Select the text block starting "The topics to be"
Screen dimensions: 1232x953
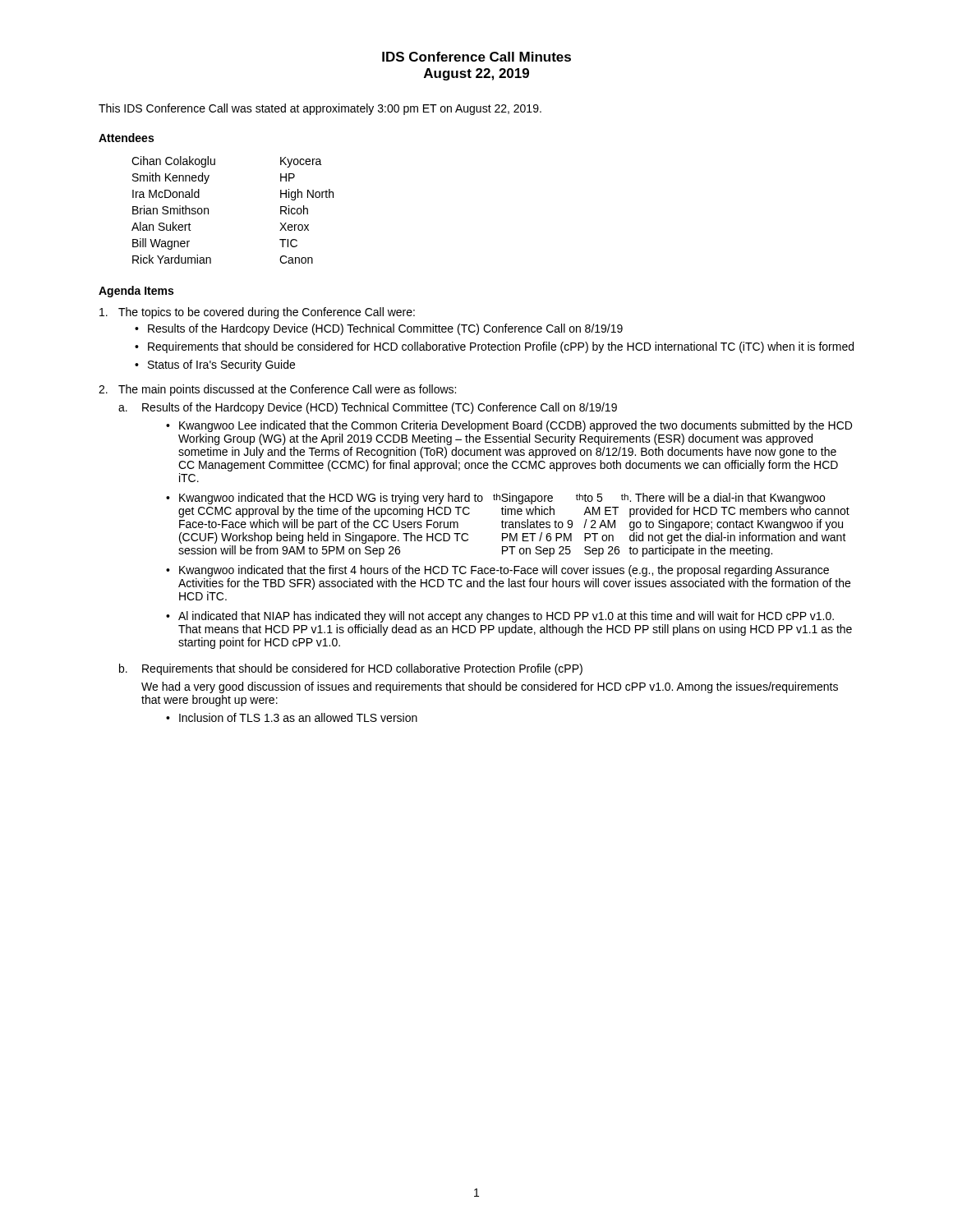[476, 341]
